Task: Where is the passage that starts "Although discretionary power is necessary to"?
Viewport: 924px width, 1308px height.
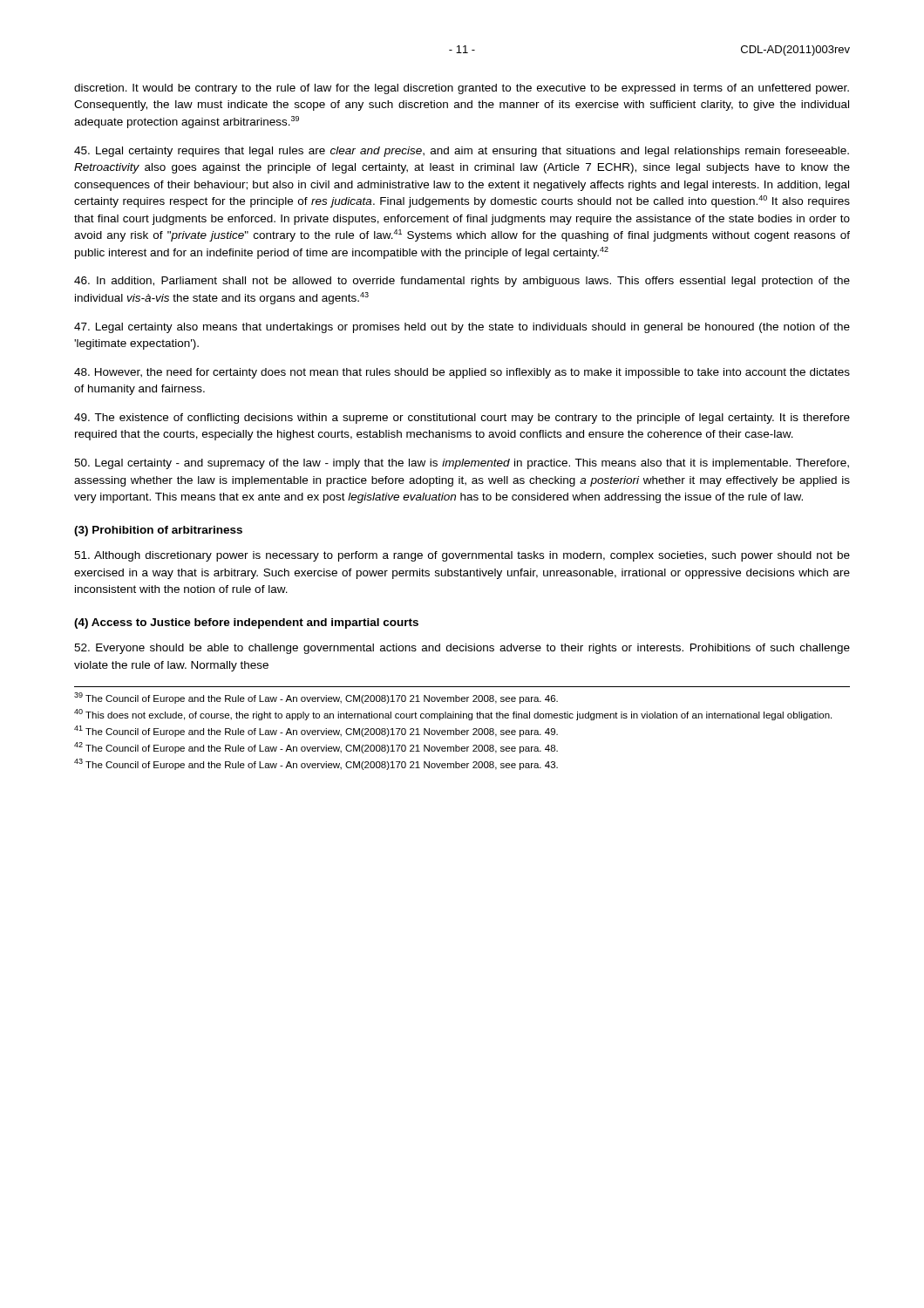Action: [462, 573]
